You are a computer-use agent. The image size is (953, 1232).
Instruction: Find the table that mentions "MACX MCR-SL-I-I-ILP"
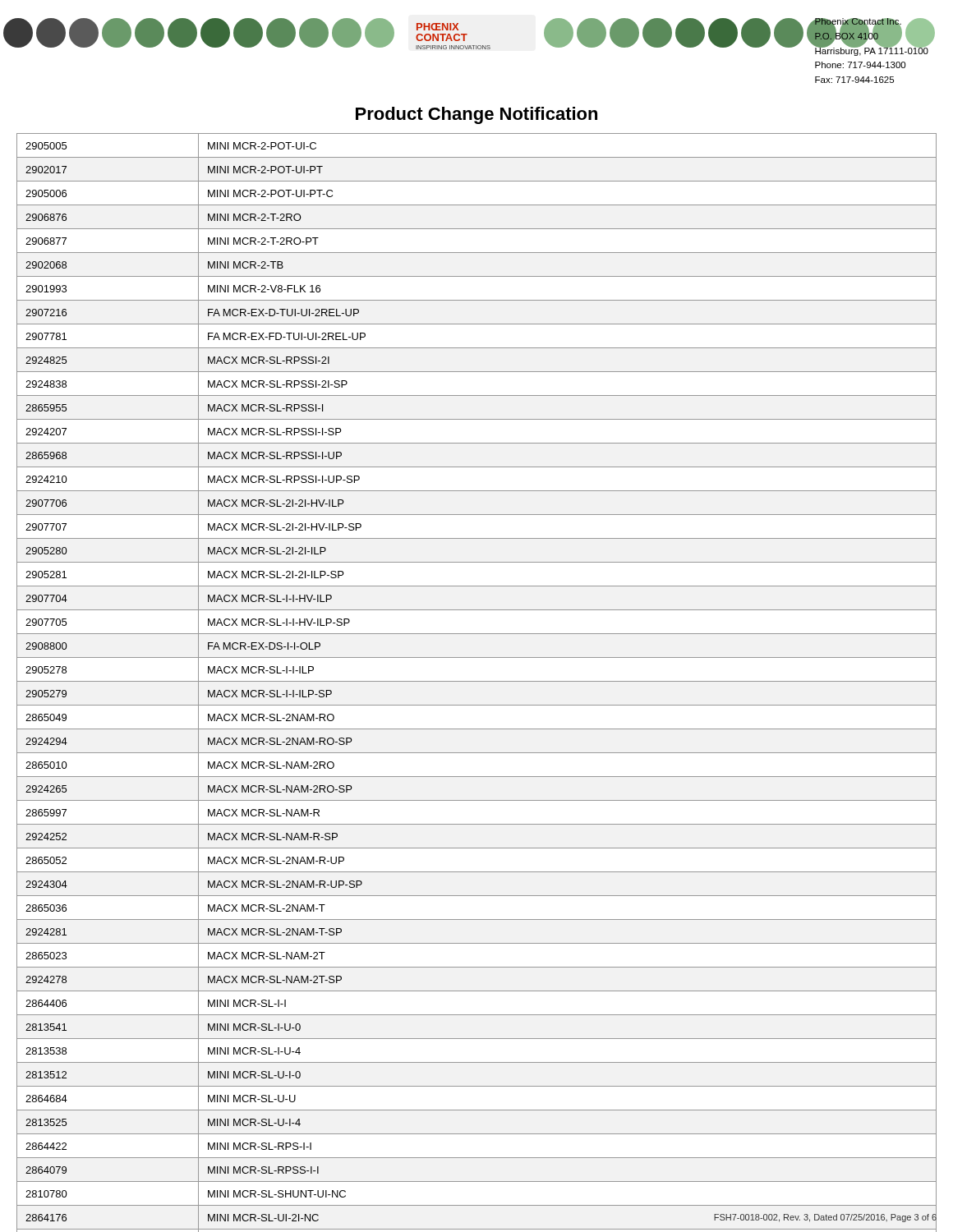[476, 683]
